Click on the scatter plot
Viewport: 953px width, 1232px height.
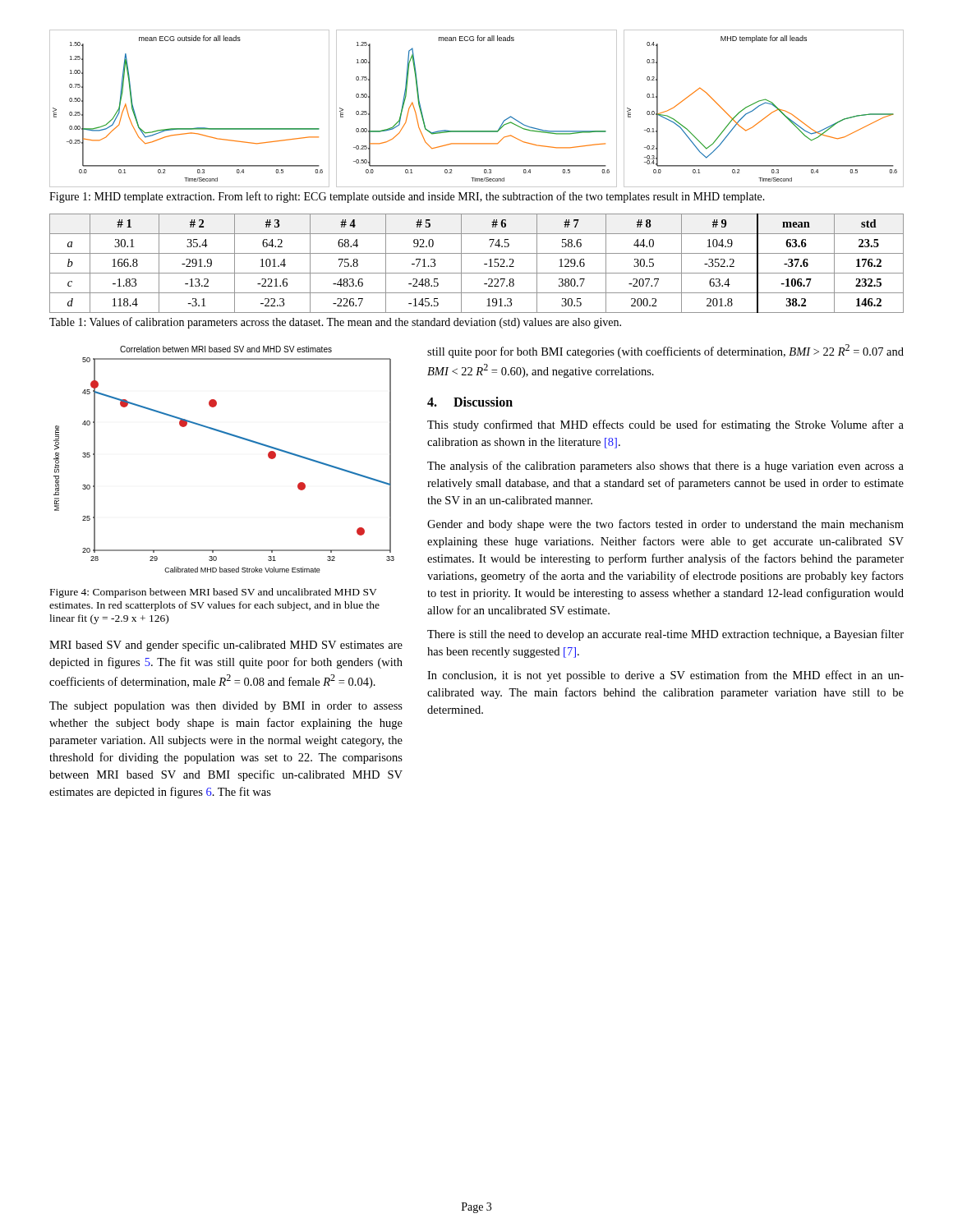pyautogui.click(x=226, y=462)
